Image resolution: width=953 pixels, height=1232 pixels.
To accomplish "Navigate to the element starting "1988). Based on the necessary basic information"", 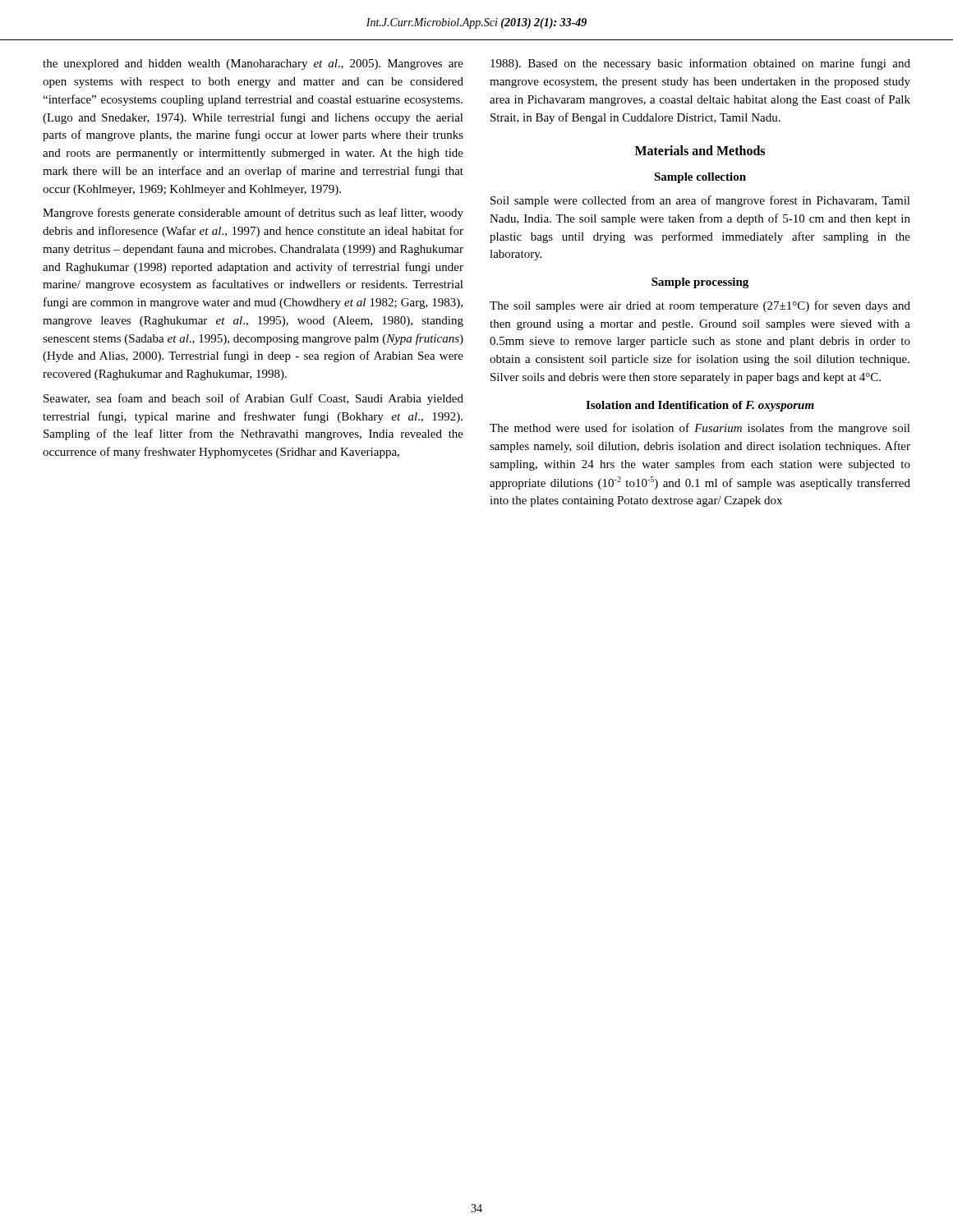I will coord(700,91).
